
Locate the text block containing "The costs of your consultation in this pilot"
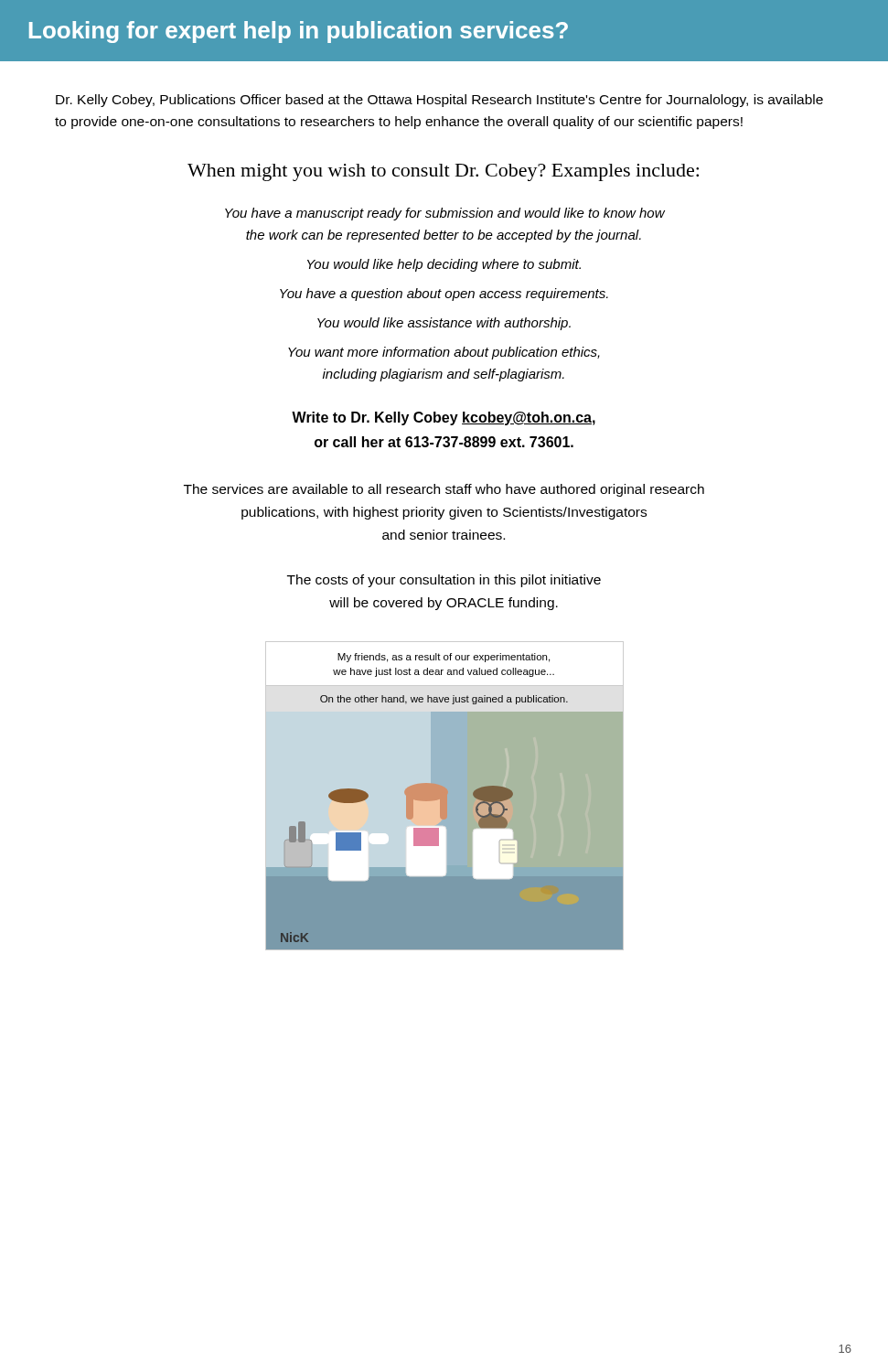[444, 591]
